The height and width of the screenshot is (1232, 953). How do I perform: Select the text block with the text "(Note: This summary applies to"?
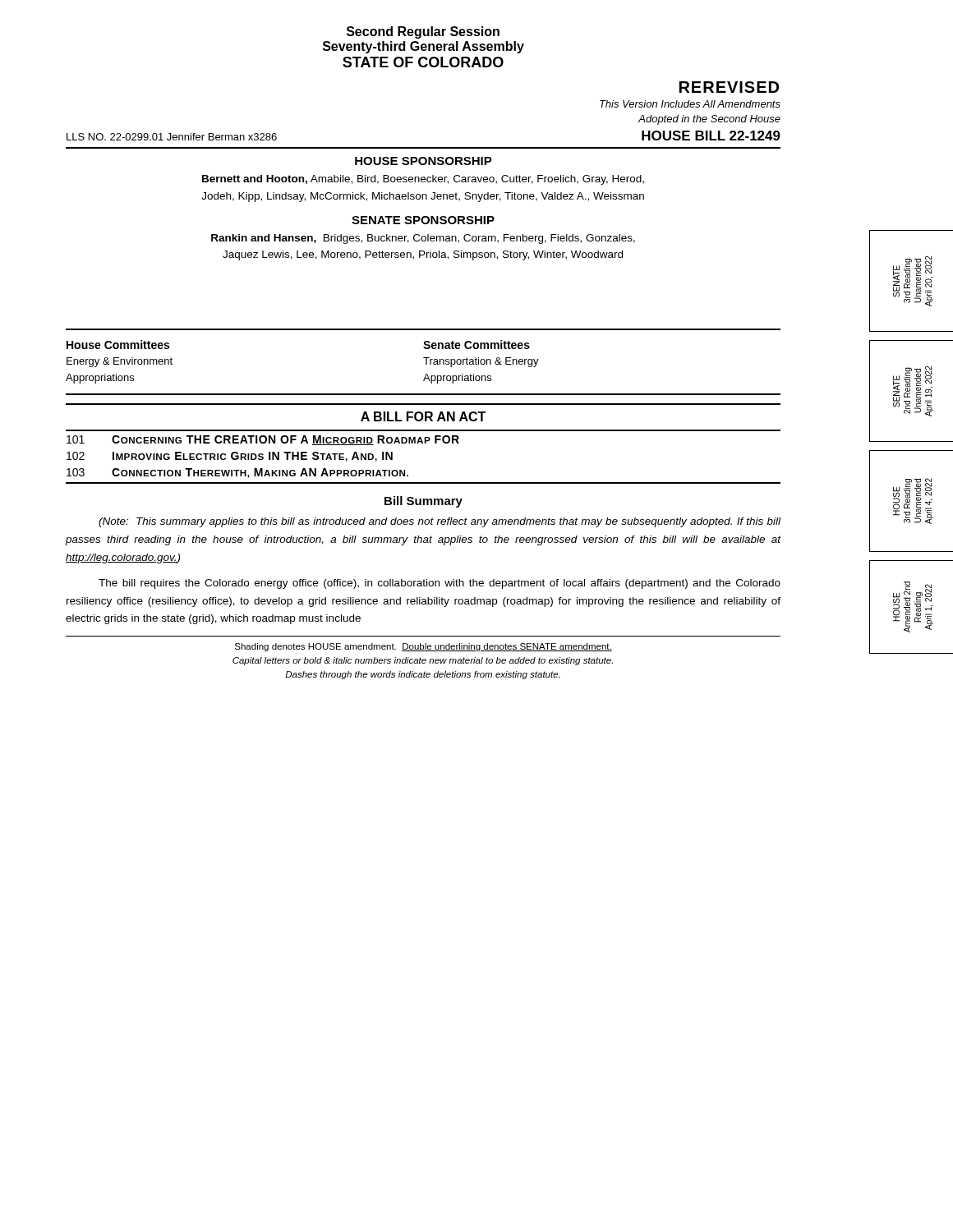(x=423, y=539)
